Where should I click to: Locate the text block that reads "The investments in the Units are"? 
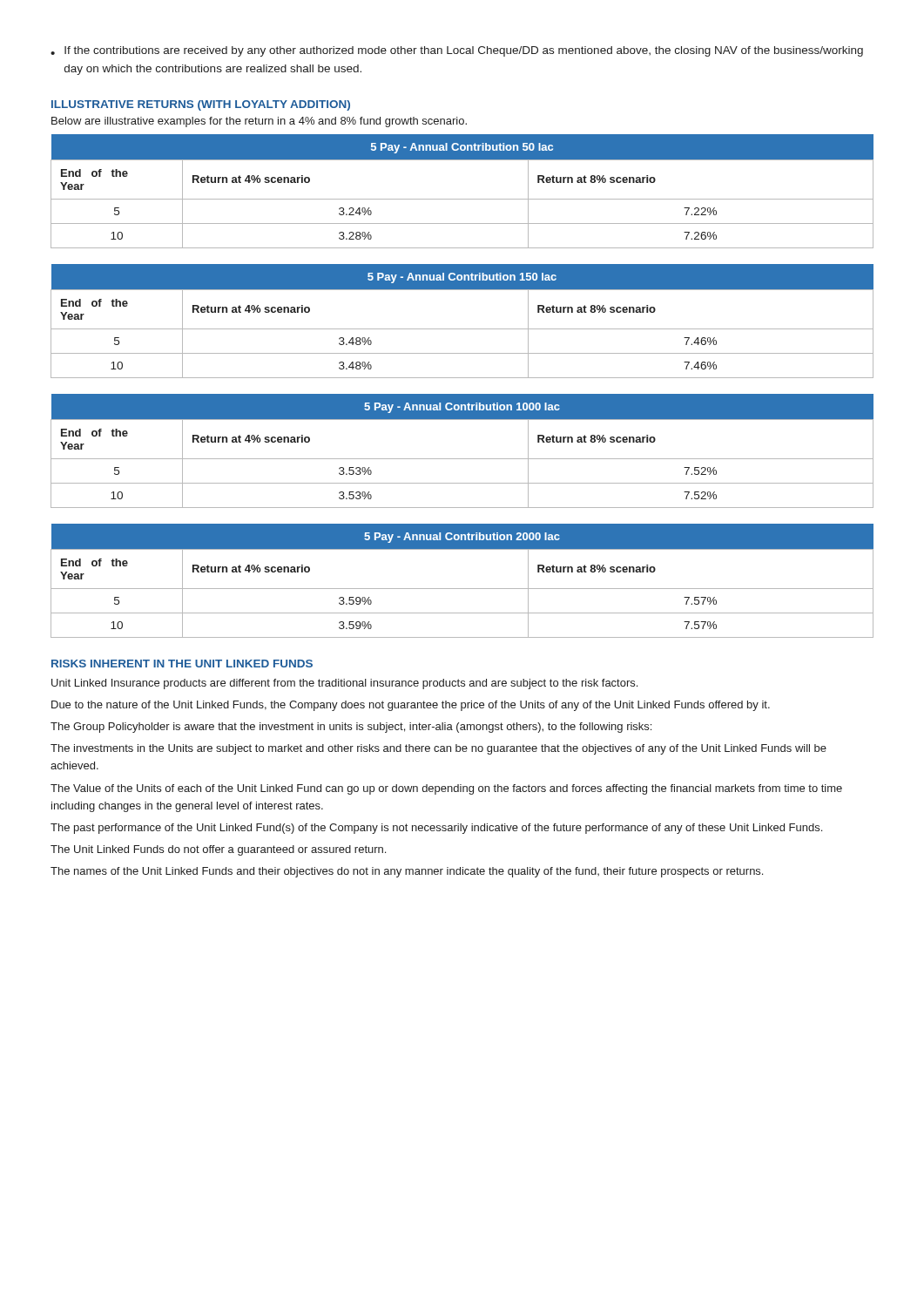(x=439, y=757)
